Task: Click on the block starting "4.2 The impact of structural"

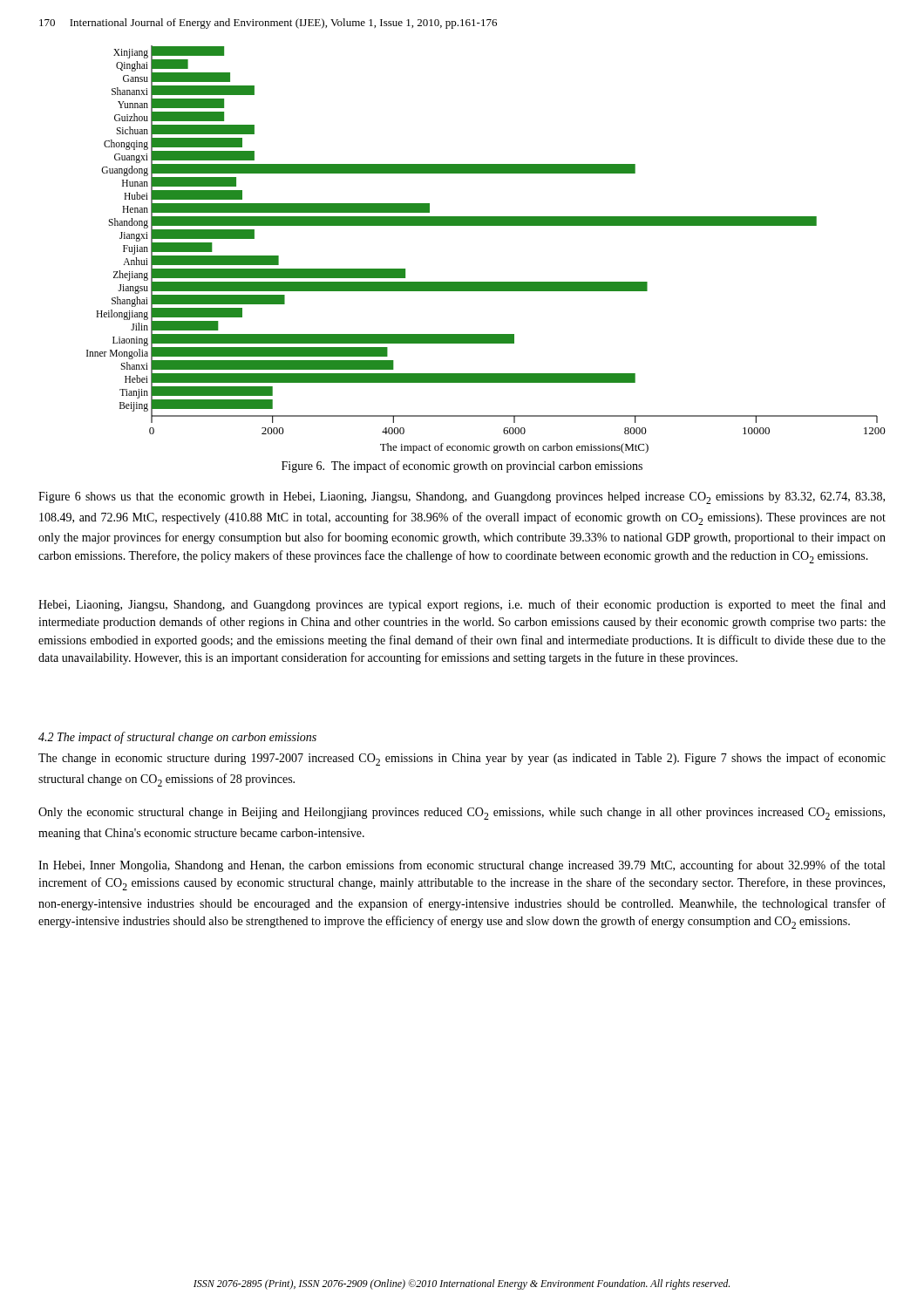Action: tap(178, 737)
